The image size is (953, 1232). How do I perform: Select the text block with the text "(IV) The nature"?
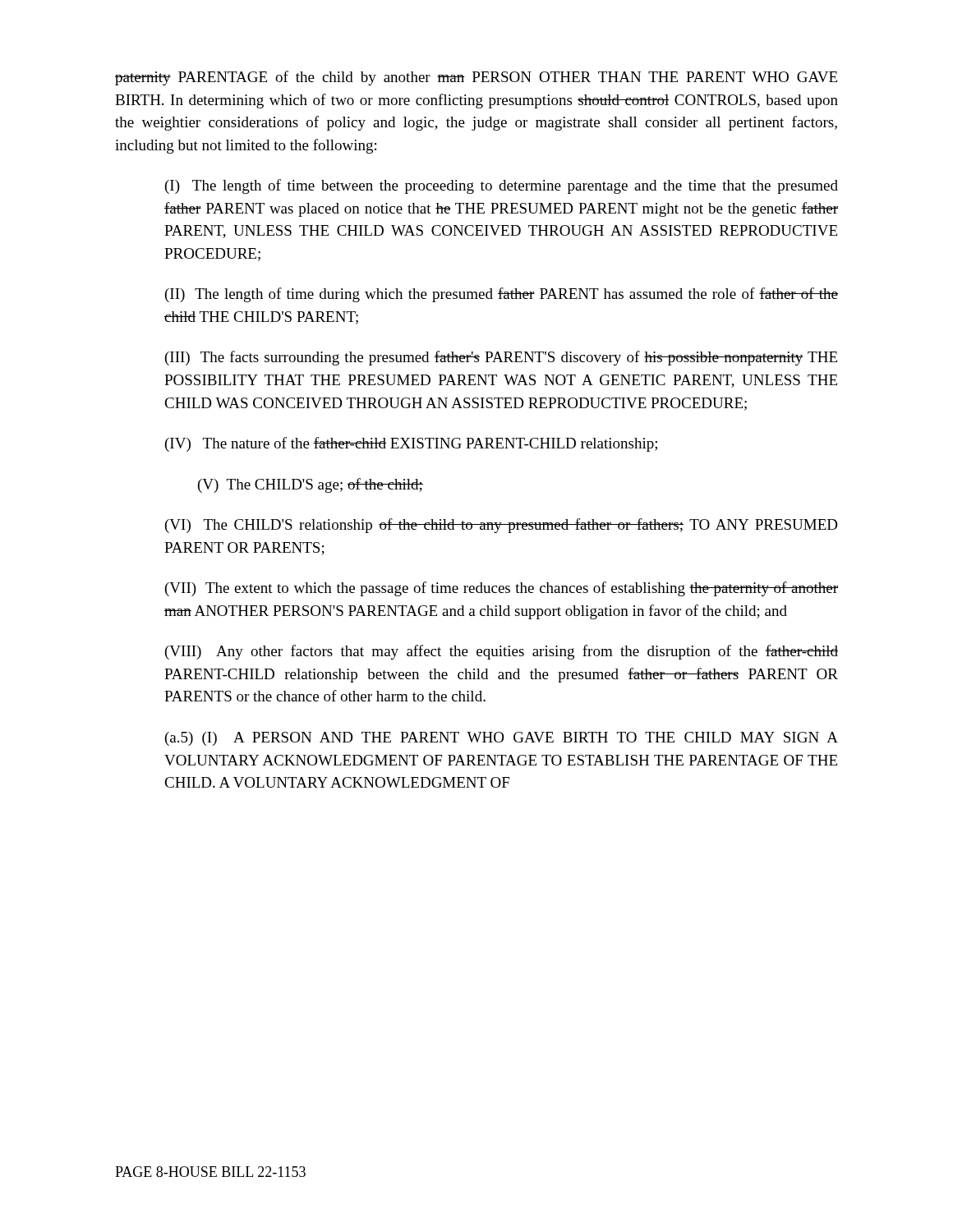[411, 443]
